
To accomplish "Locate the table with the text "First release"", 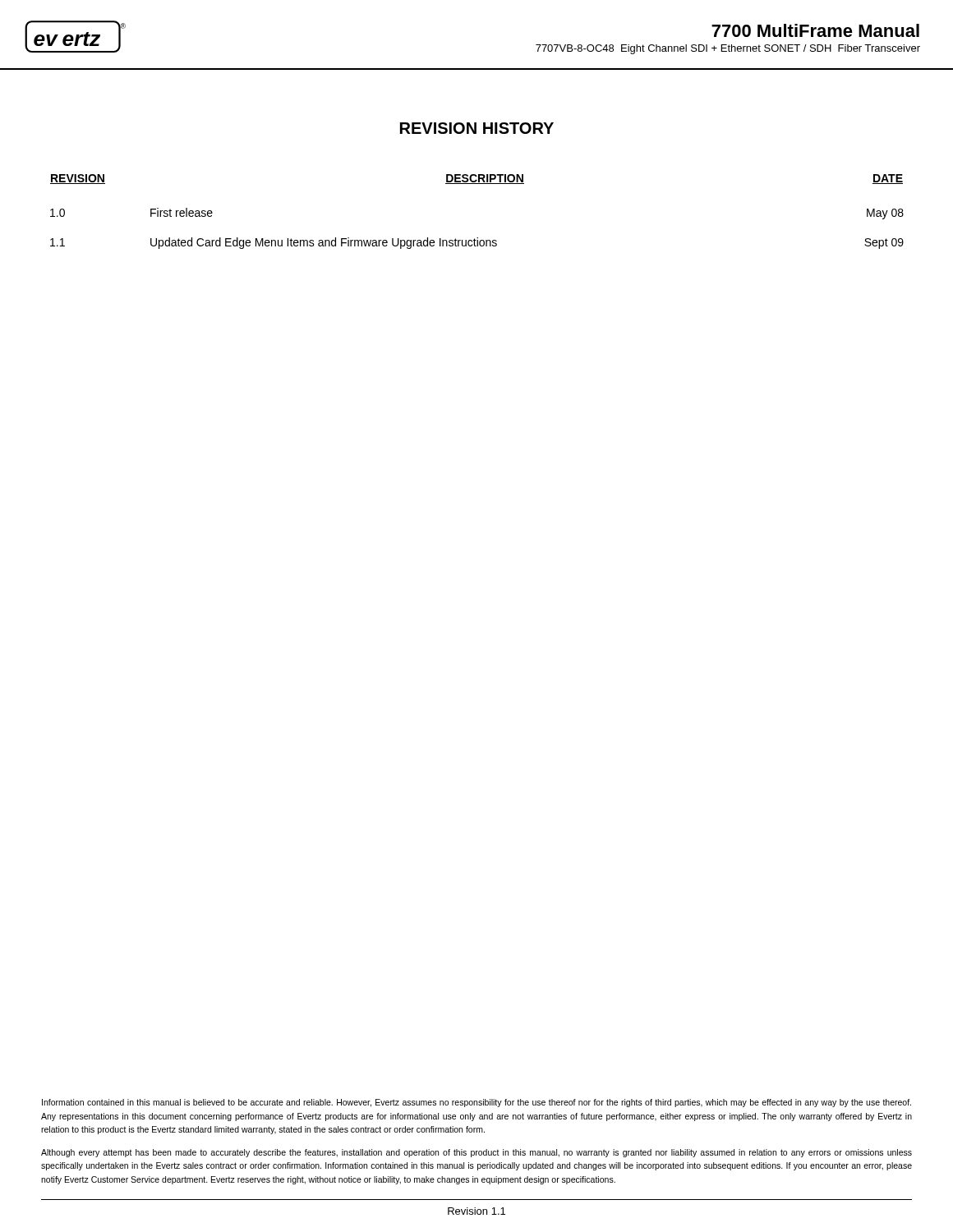I will pyautogui.click(x=476, y=214).
